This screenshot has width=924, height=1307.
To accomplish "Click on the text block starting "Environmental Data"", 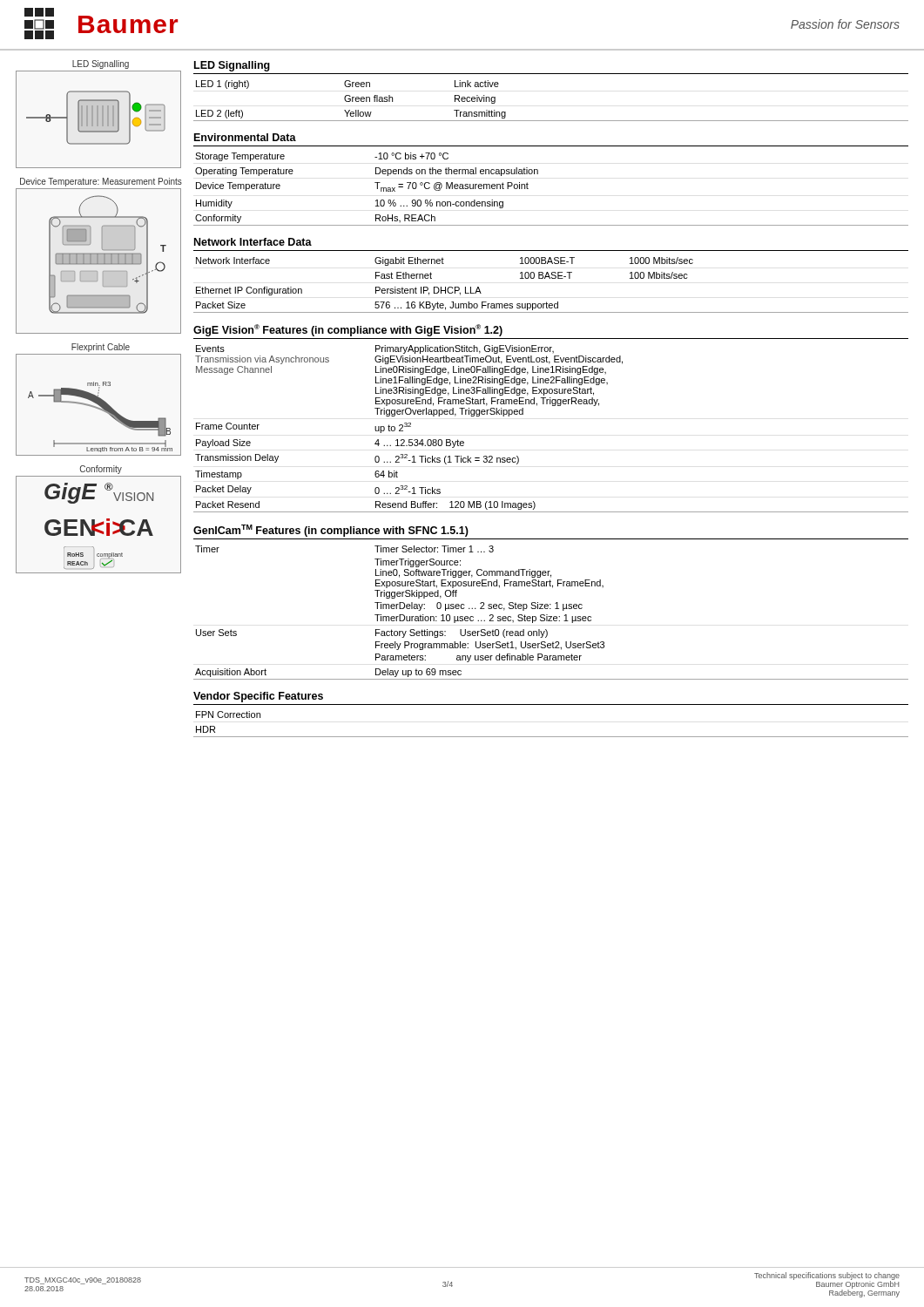I will [244, 138].
